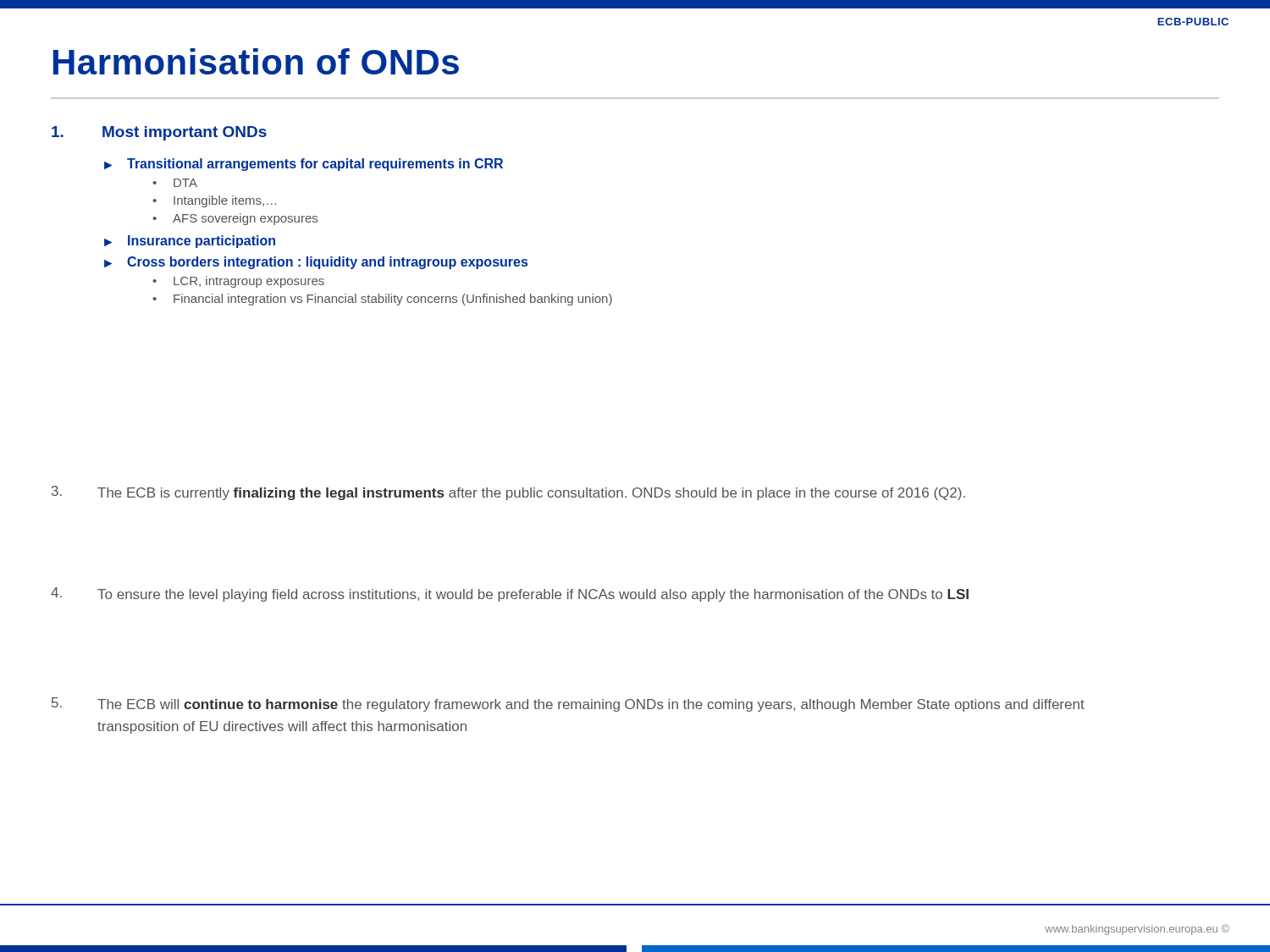Navigate to the region starting "The ECB is currently finalizing the legal"
The height and width of the screenshot is (952, 1270).
click(x=509, y=493)
